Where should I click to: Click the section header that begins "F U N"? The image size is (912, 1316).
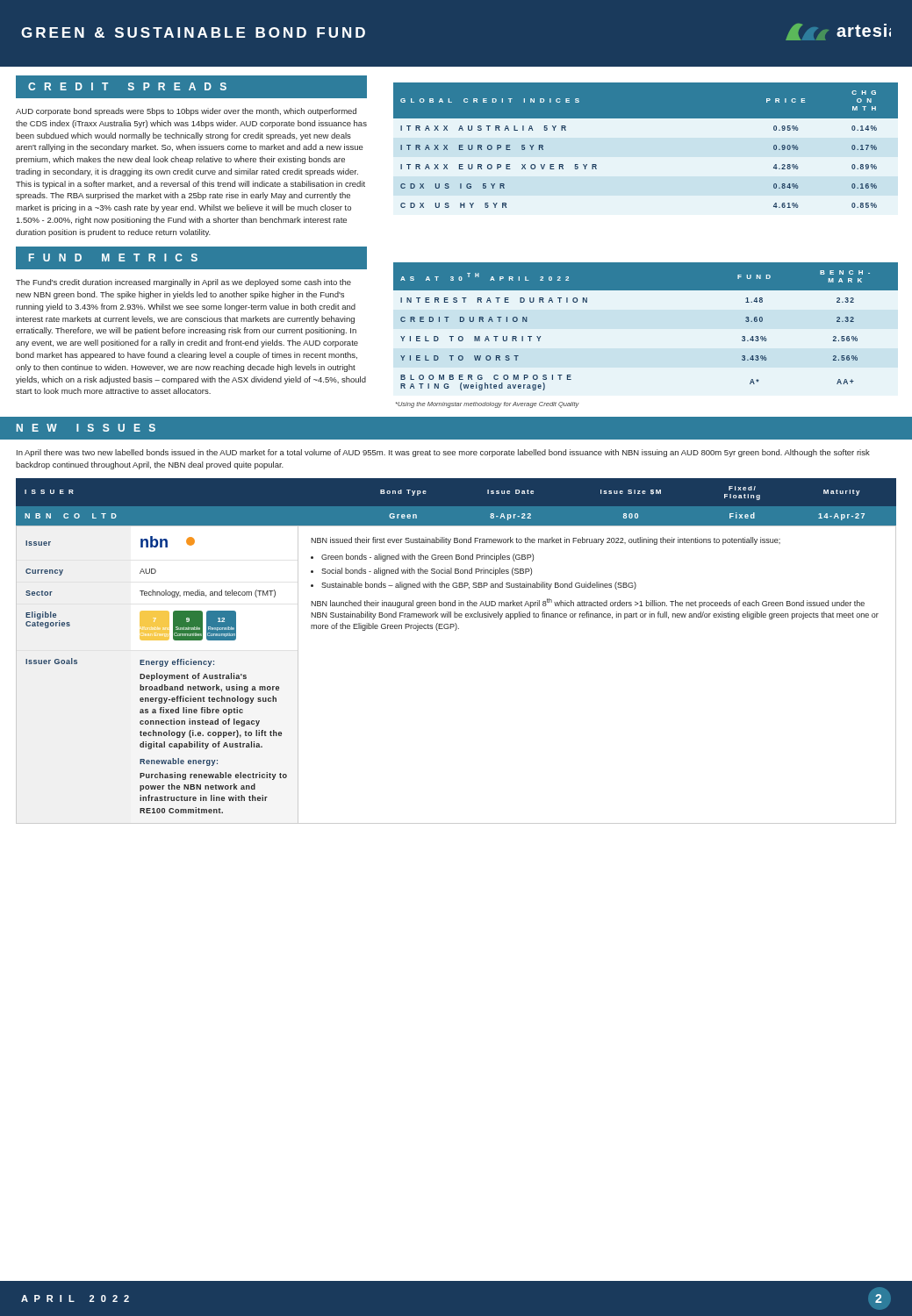pos(114,258)
